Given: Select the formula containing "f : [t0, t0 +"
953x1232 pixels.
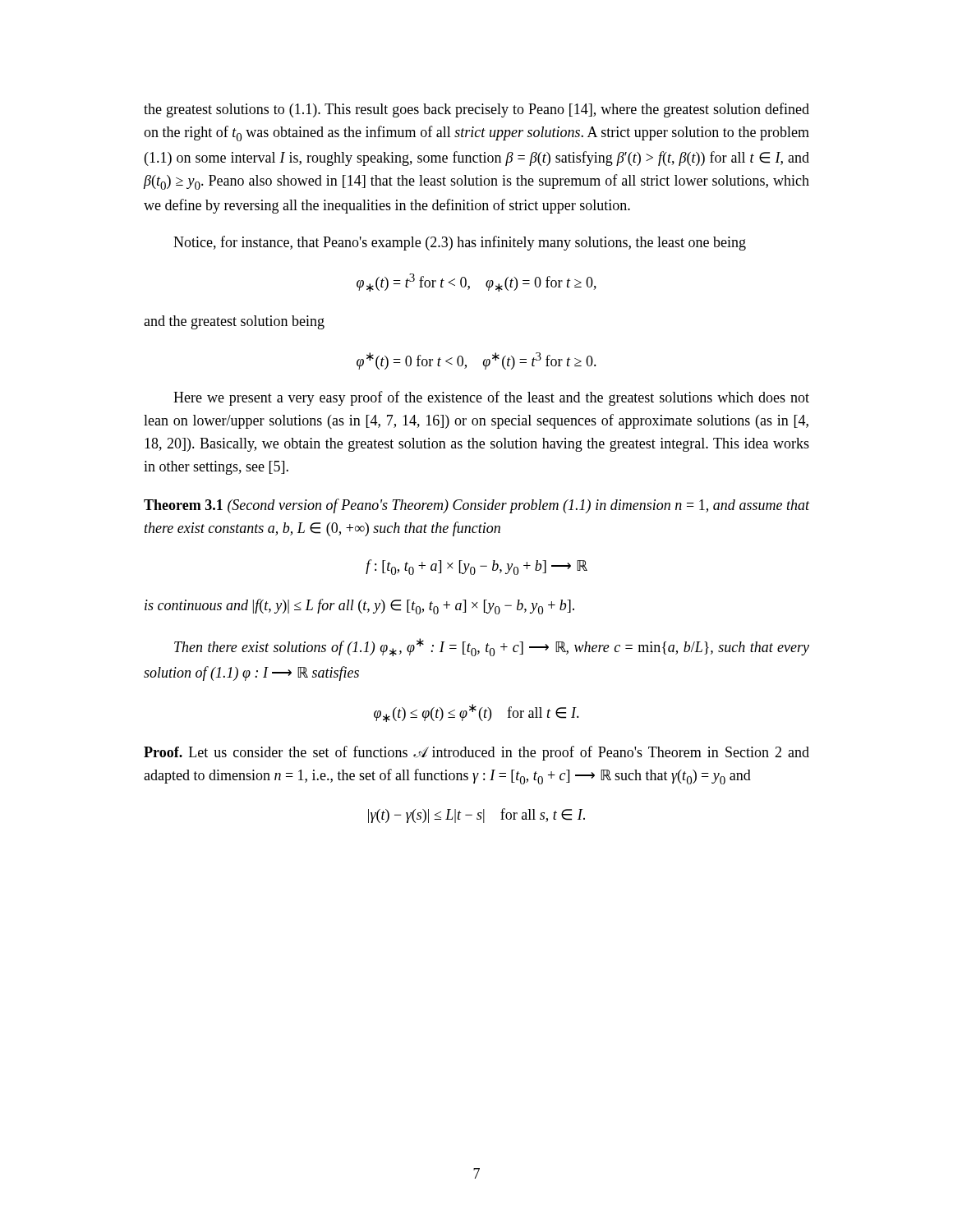Looking at the screenshot, I should (476, 568).
